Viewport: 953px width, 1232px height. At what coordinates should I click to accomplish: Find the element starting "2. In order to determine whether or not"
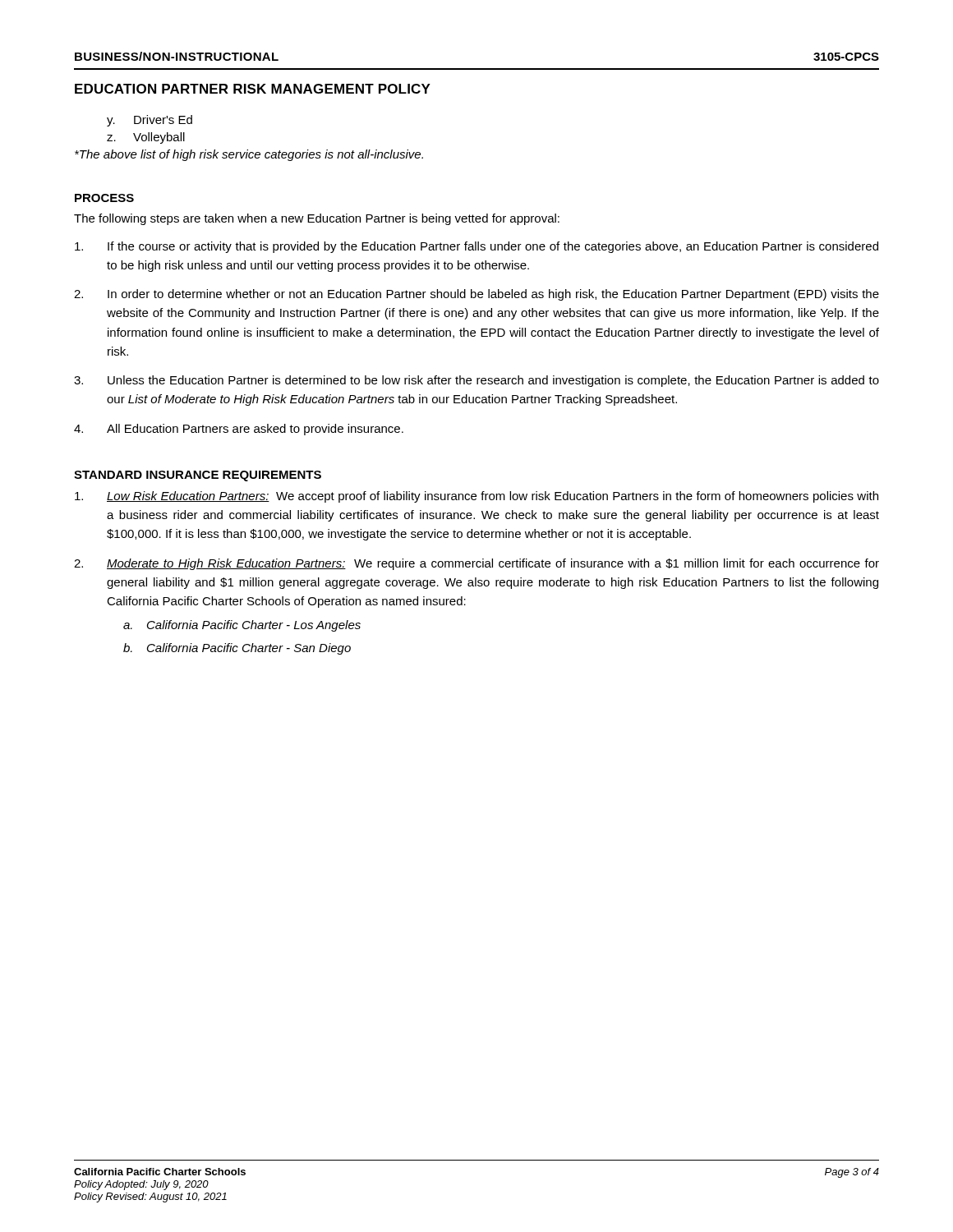click(x=476, y=322)
